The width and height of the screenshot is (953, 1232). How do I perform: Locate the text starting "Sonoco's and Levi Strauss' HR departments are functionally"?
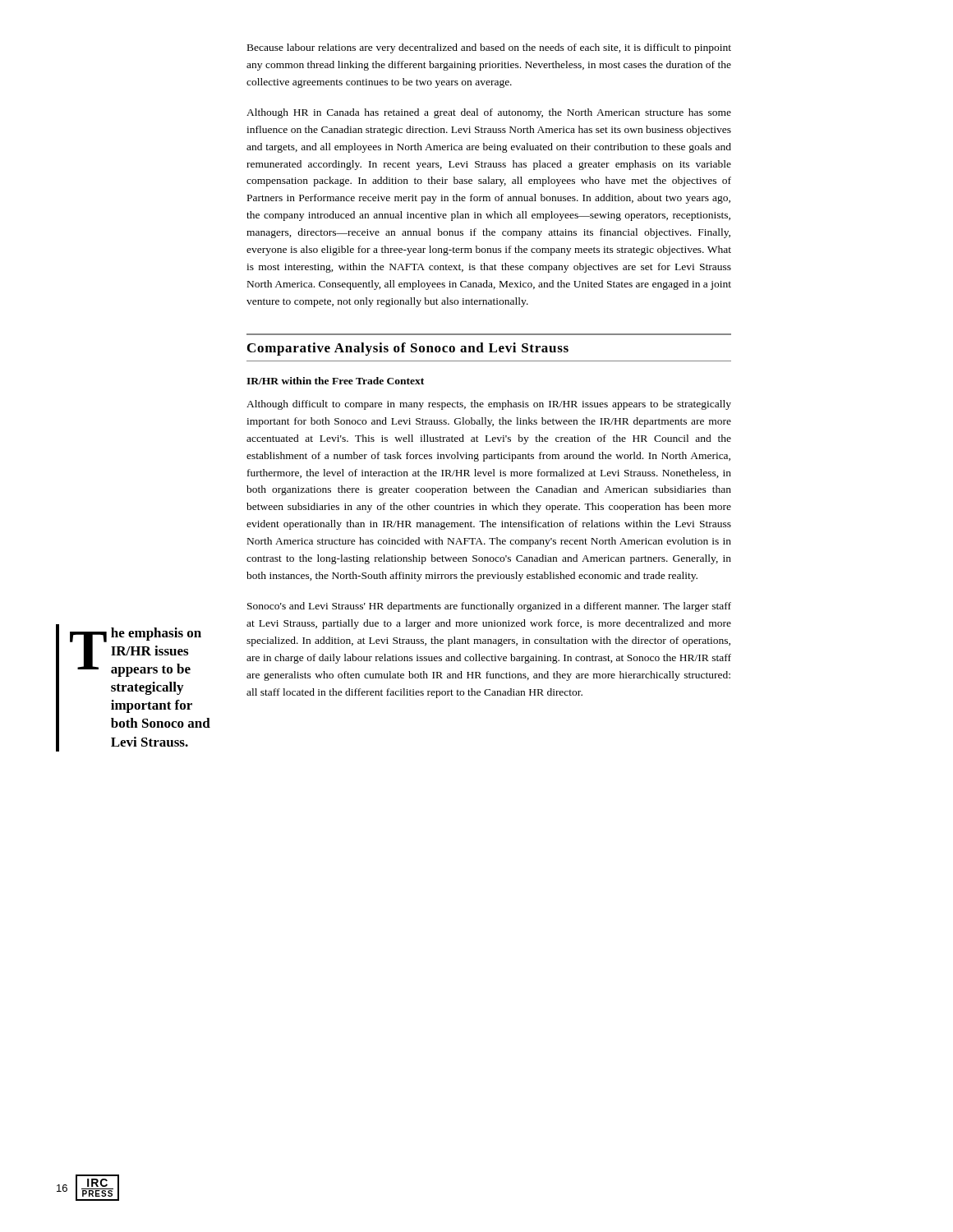[x=489, y=649]
